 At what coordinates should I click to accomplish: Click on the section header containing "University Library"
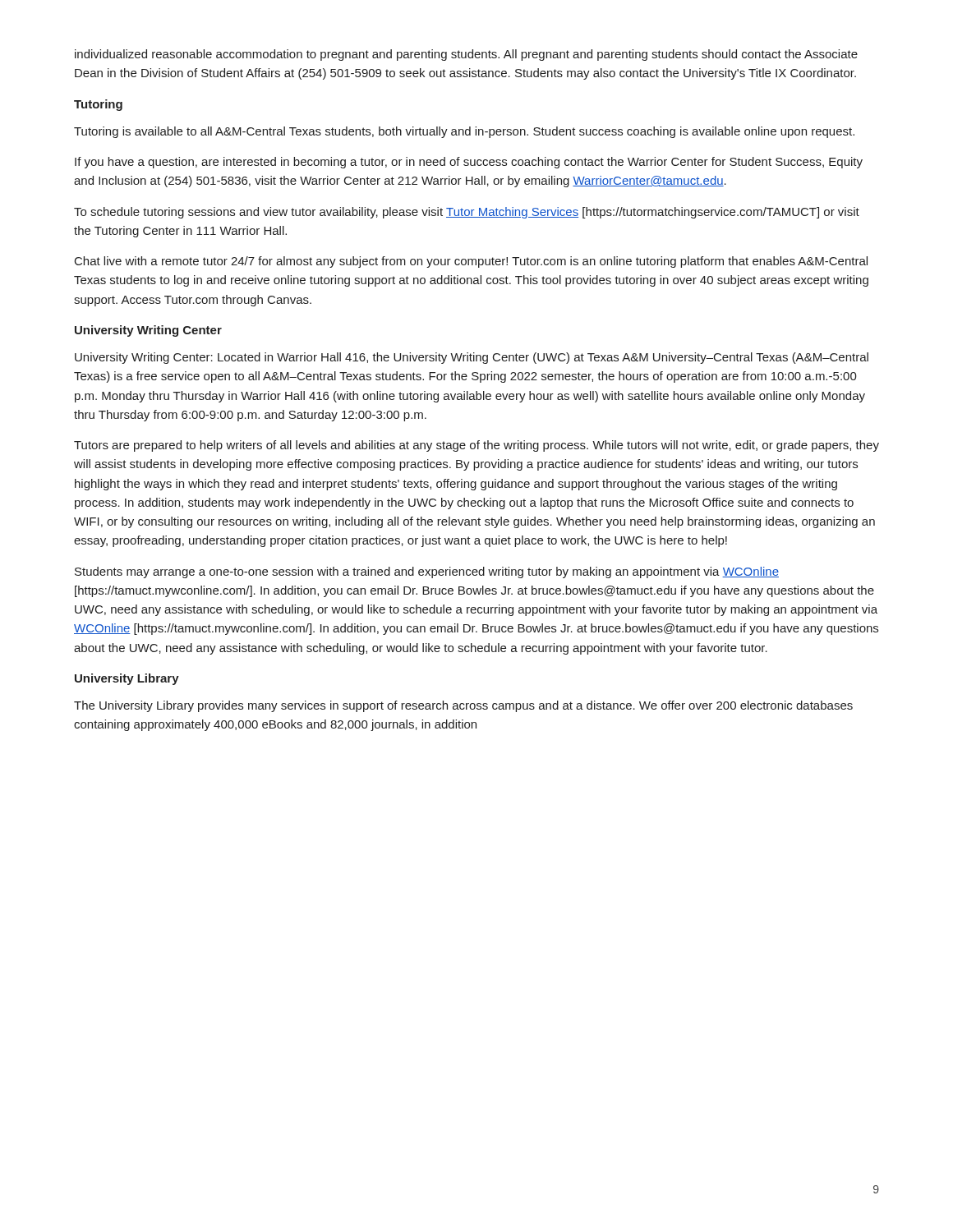point(127,679)
